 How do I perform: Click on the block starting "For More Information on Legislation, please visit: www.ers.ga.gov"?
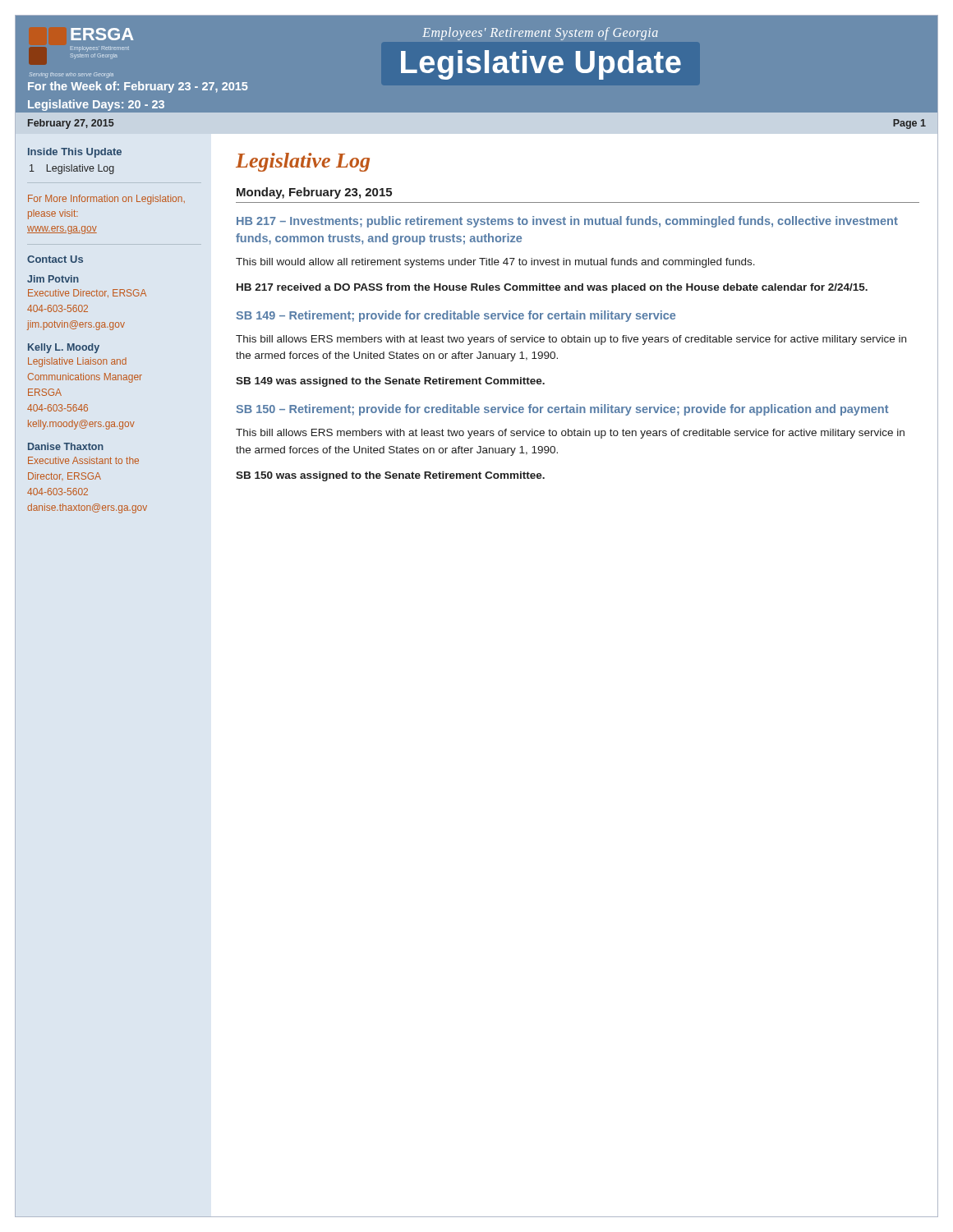(106, 200)
